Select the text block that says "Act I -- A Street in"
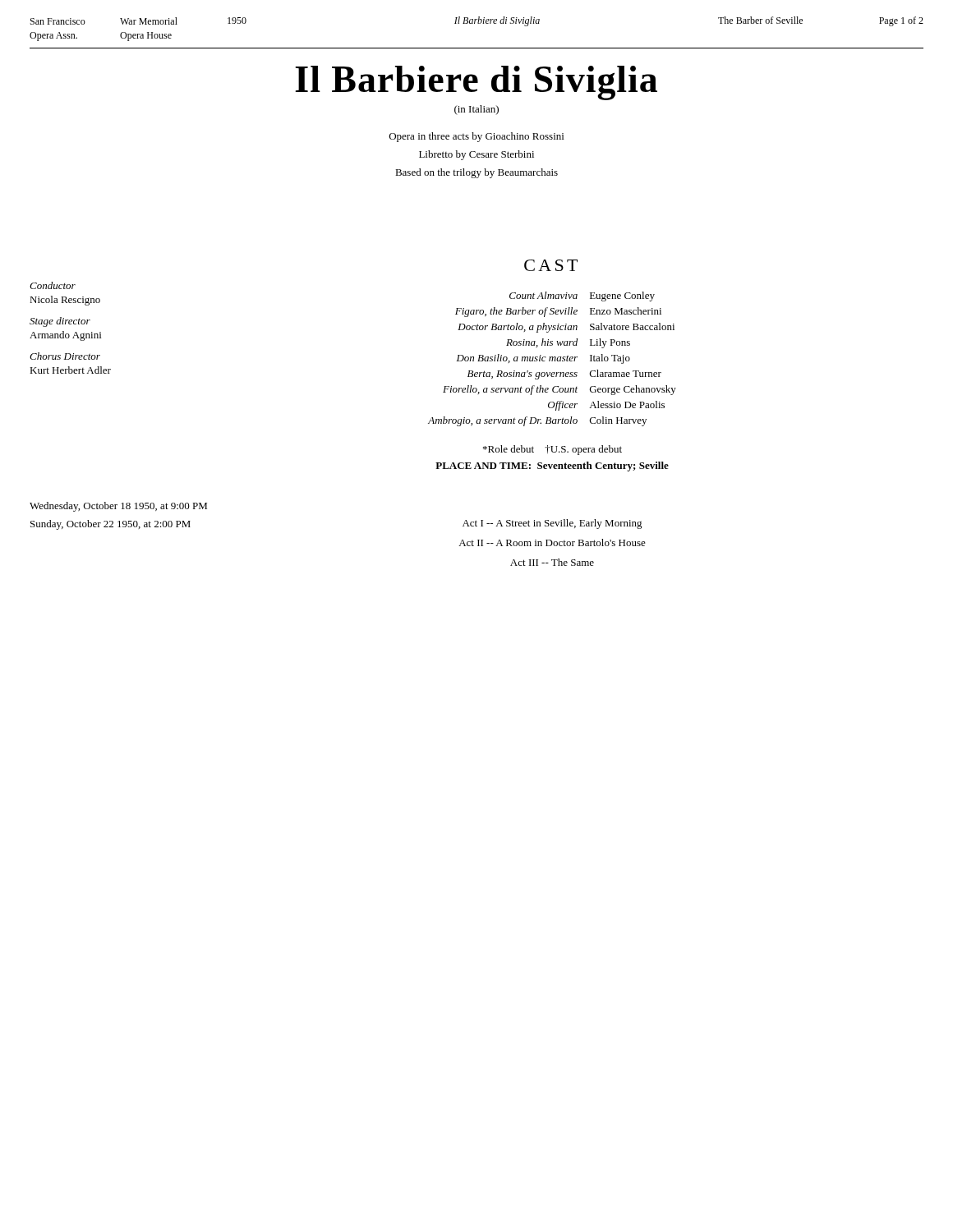 click(552, 543)
